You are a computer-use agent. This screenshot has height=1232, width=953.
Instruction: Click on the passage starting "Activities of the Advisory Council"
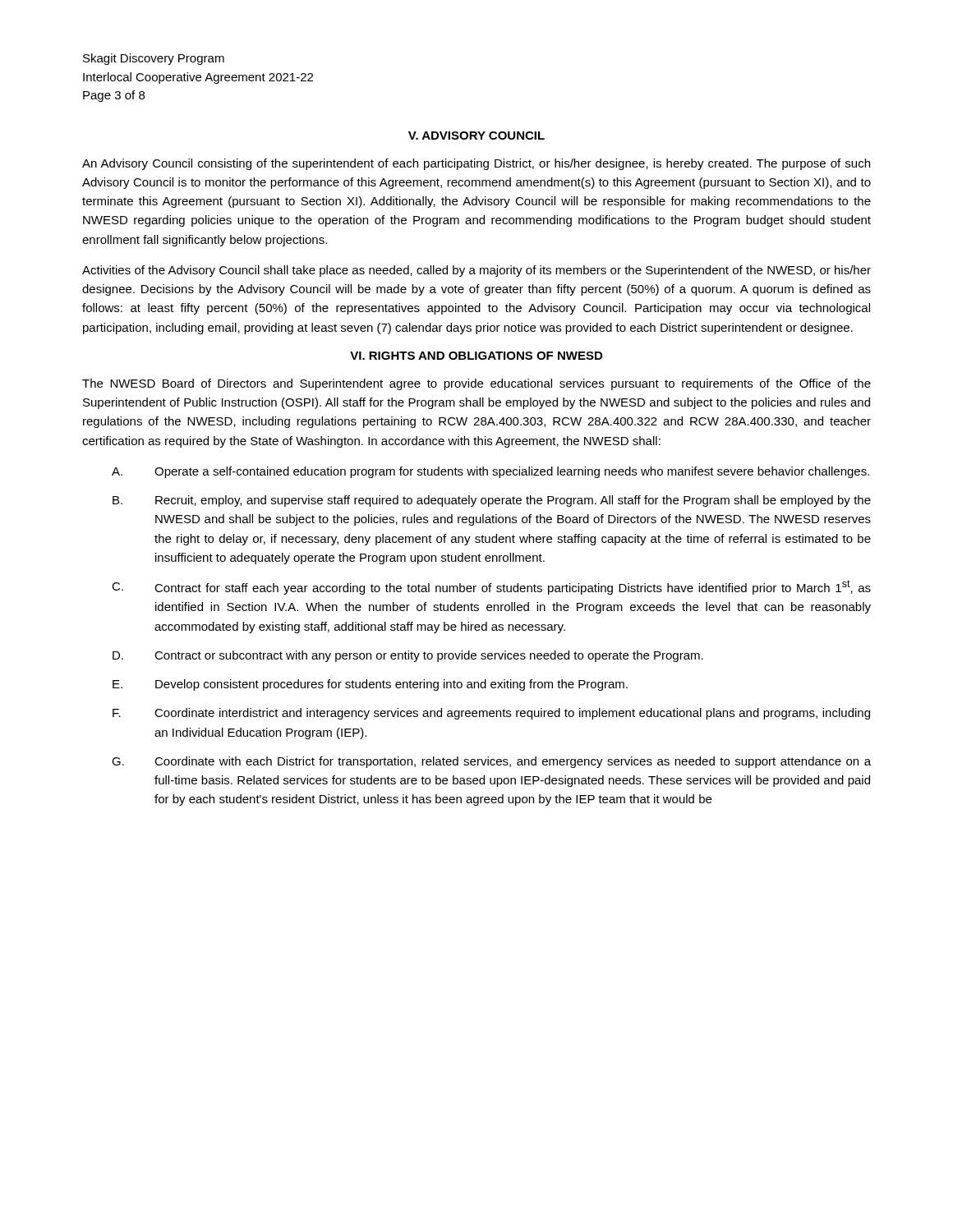476,298
